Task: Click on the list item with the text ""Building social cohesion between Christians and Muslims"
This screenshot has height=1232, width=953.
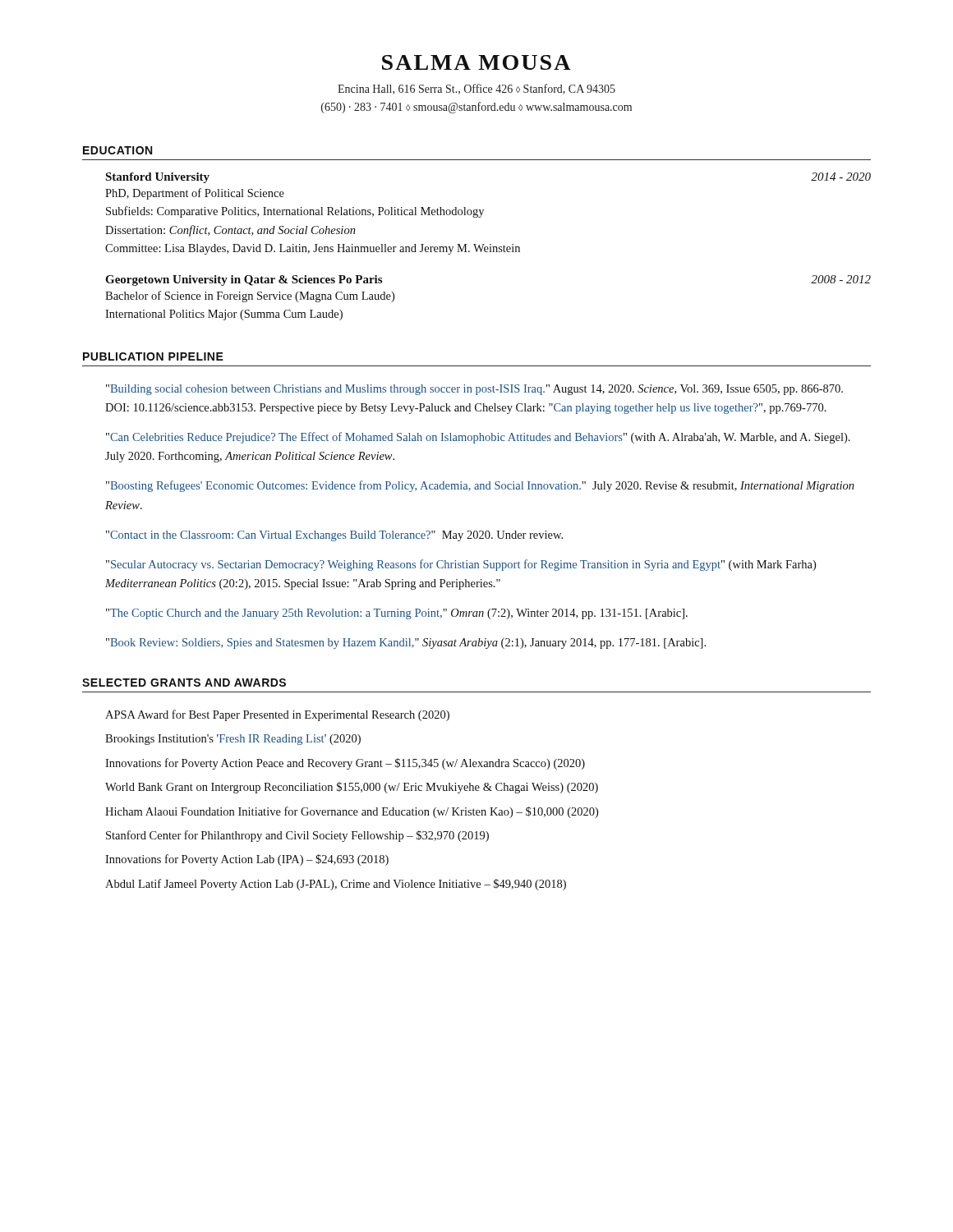Action: (474, 398)
